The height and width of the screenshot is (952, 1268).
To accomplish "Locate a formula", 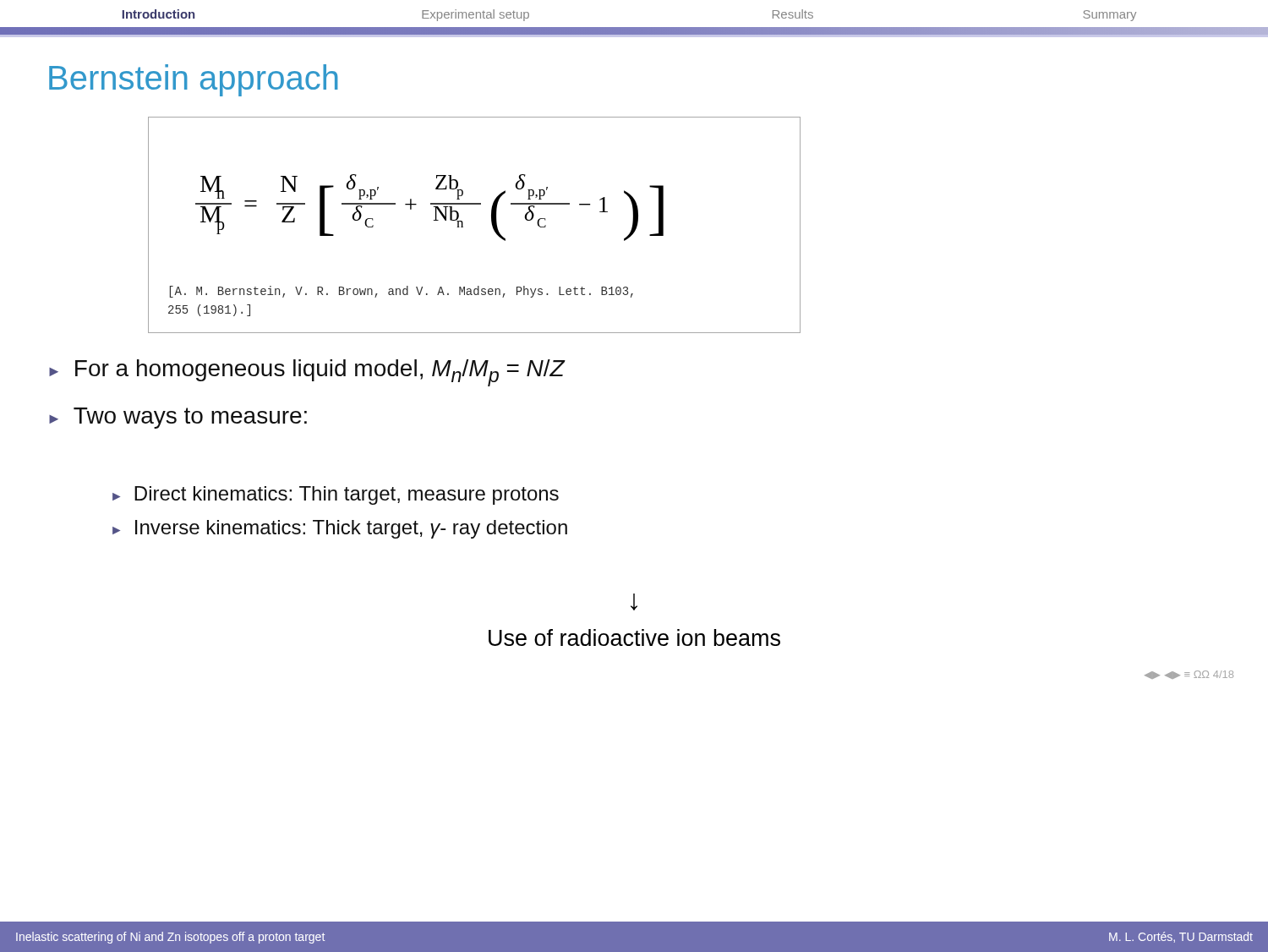I will click(x=474, y=225).
